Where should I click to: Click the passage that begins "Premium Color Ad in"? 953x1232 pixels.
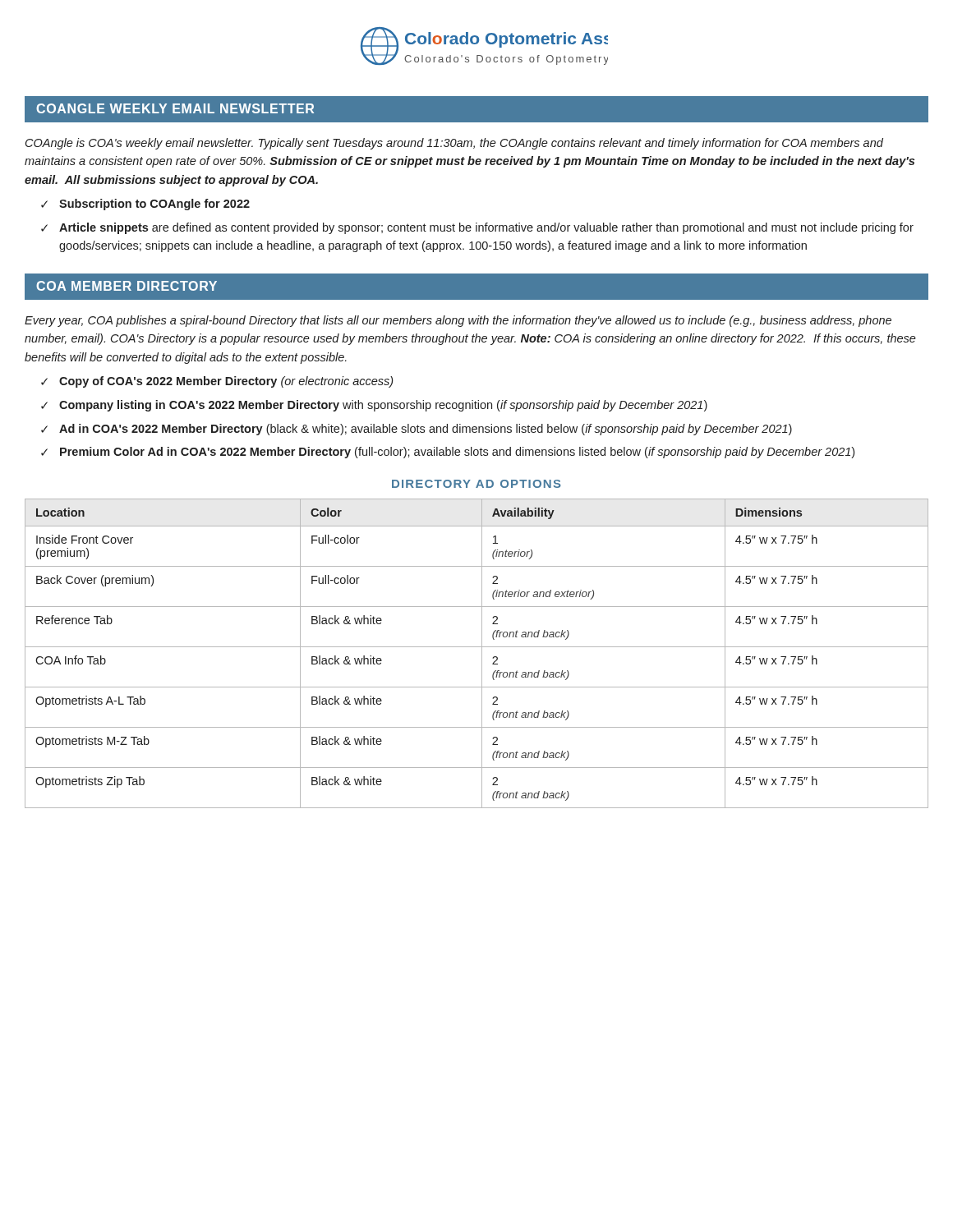tap(457, 452)
